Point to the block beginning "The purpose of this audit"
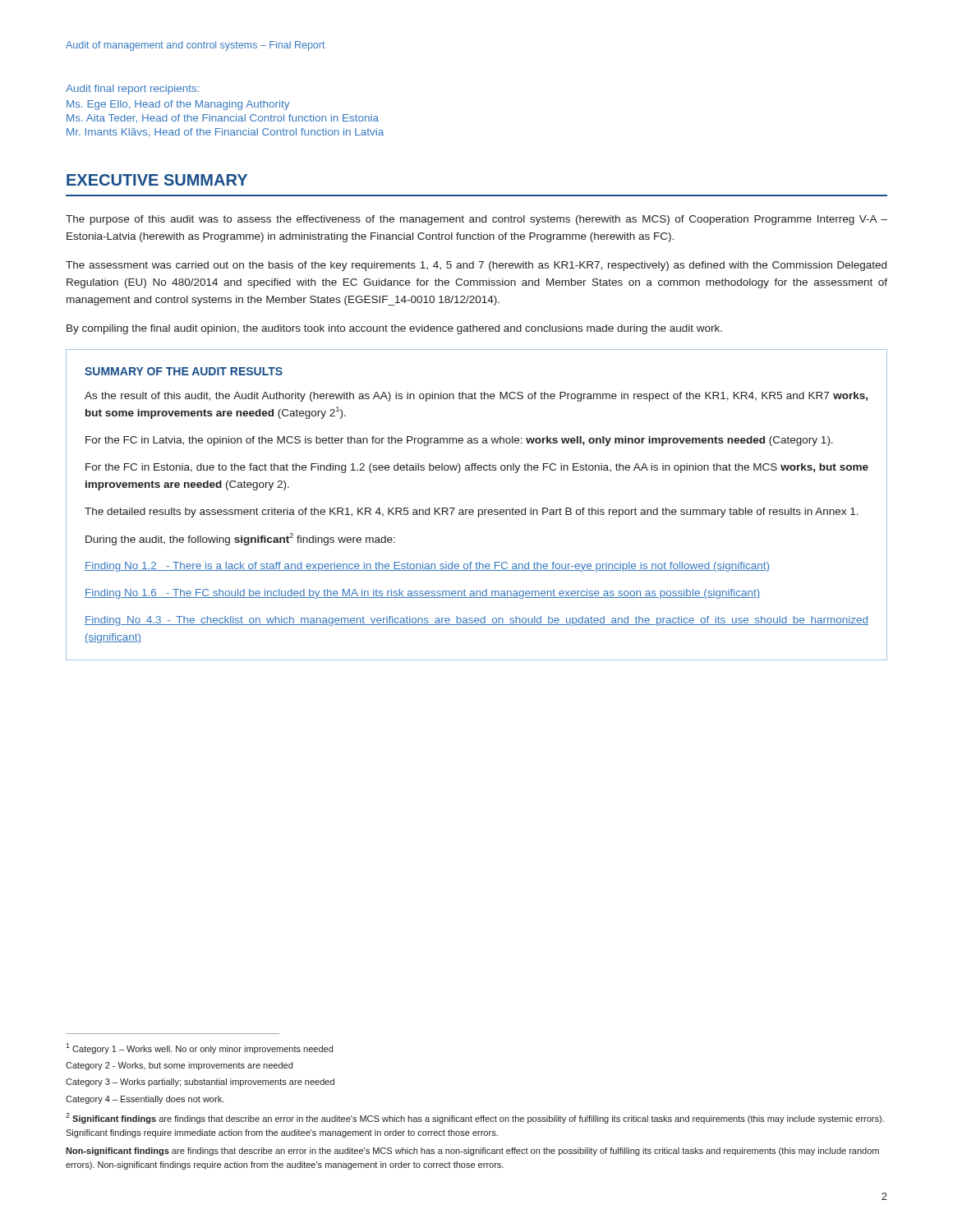 click(476, 227)
